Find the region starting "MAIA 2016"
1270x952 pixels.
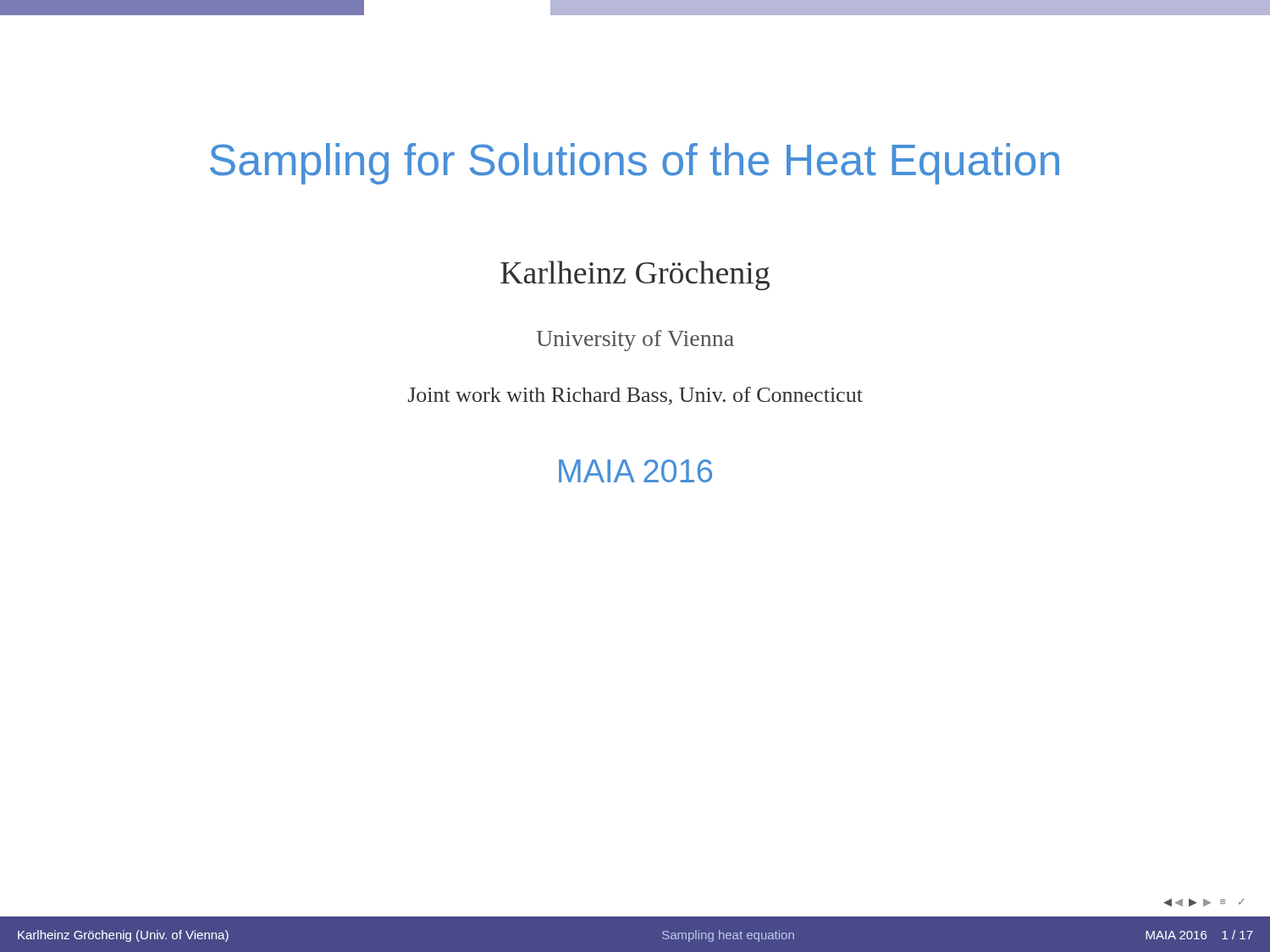pos(635,472)
